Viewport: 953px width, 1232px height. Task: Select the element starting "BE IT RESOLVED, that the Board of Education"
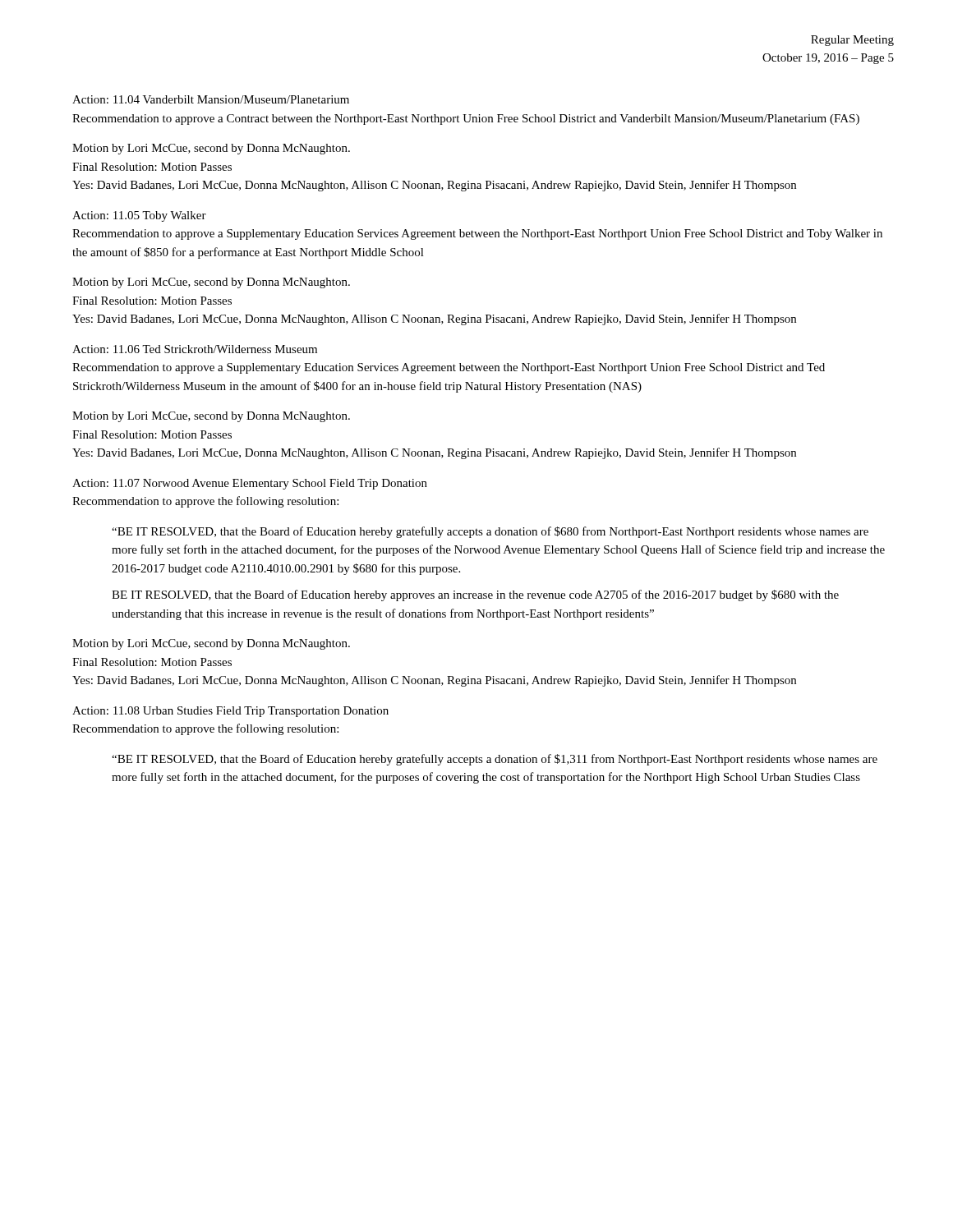point(503,604)
